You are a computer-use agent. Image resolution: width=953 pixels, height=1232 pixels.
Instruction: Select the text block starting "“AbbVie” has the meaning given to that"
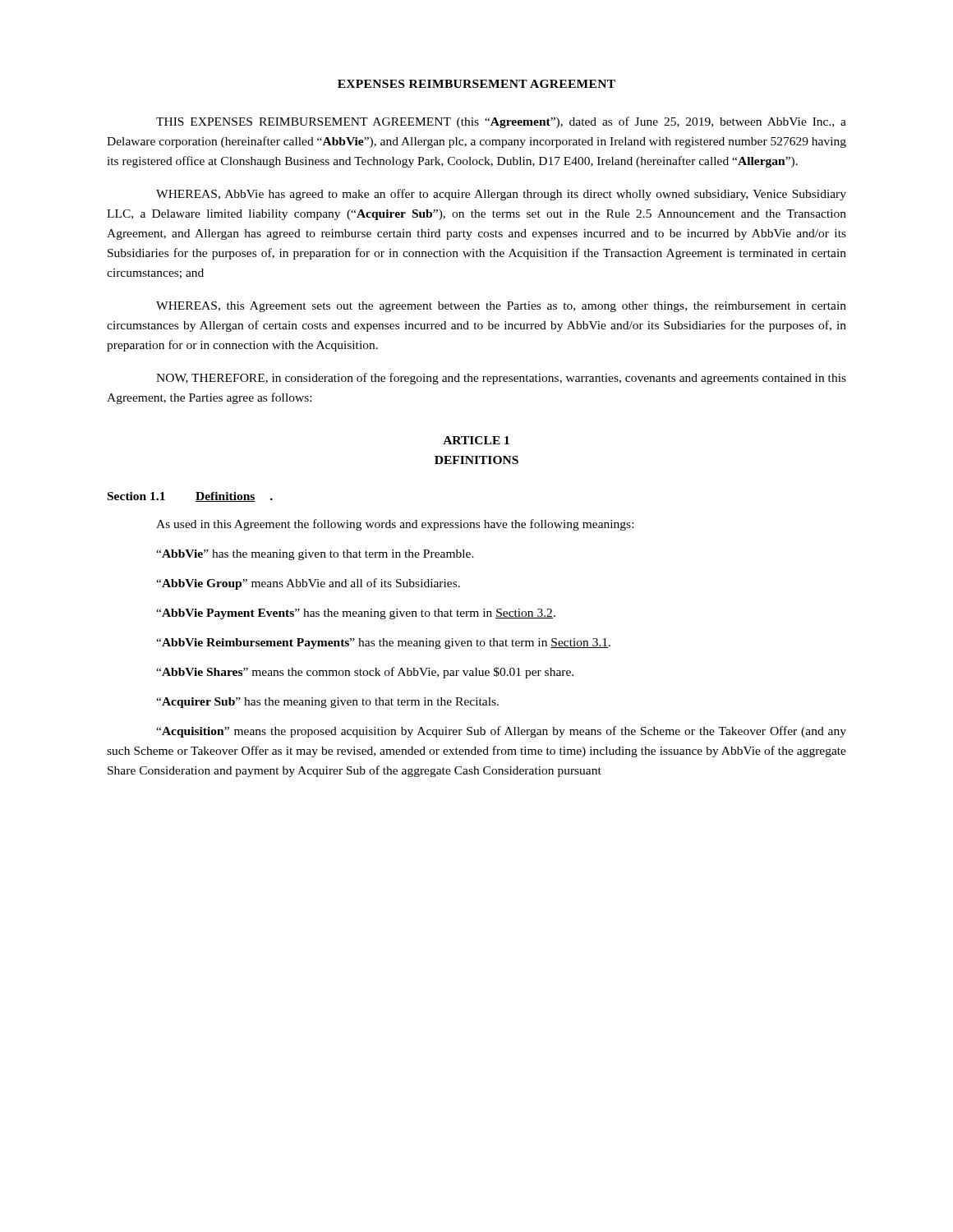pos(315,553)
